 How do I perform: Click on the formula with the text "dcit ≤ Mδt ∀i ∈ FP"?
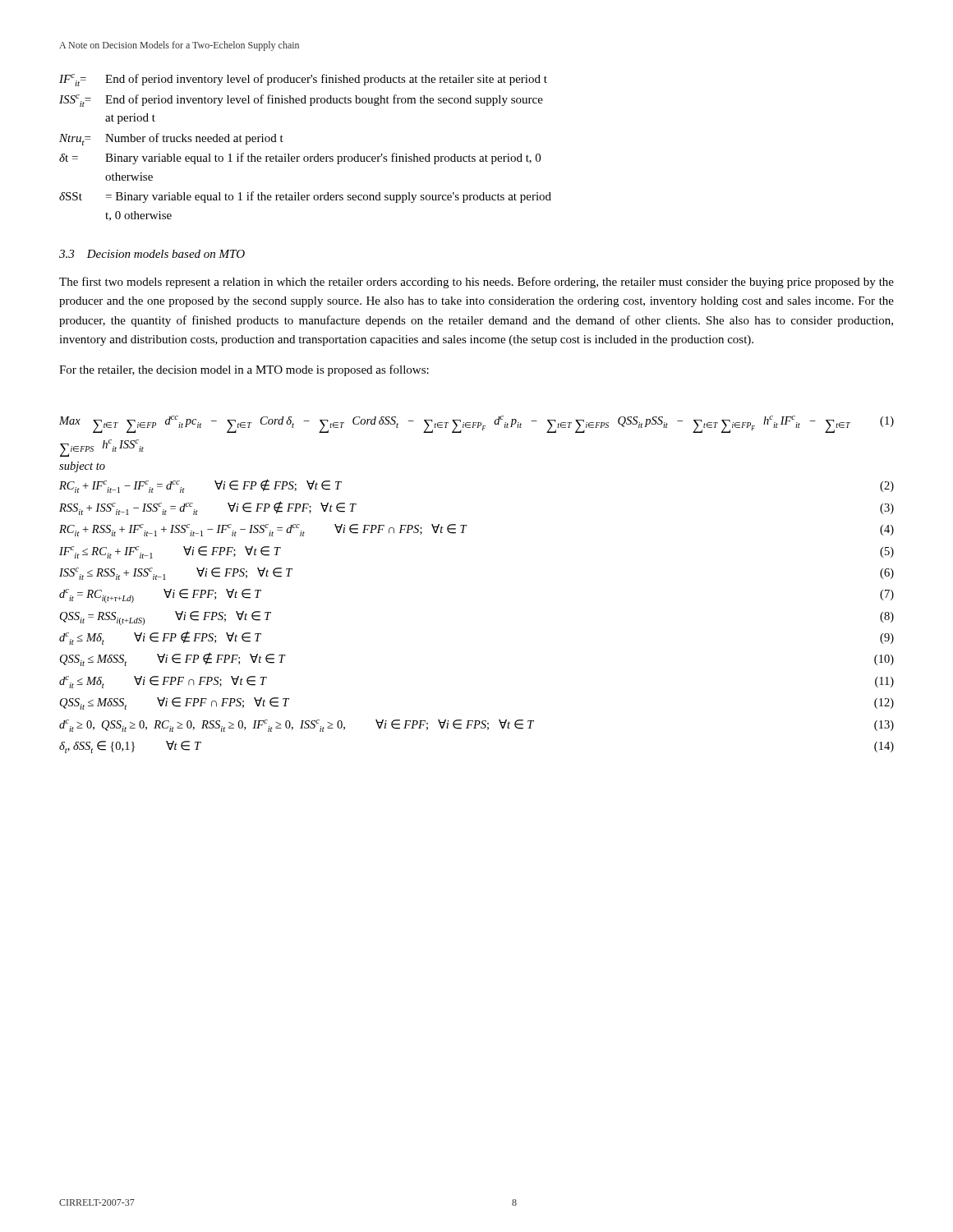click(79, 637)
